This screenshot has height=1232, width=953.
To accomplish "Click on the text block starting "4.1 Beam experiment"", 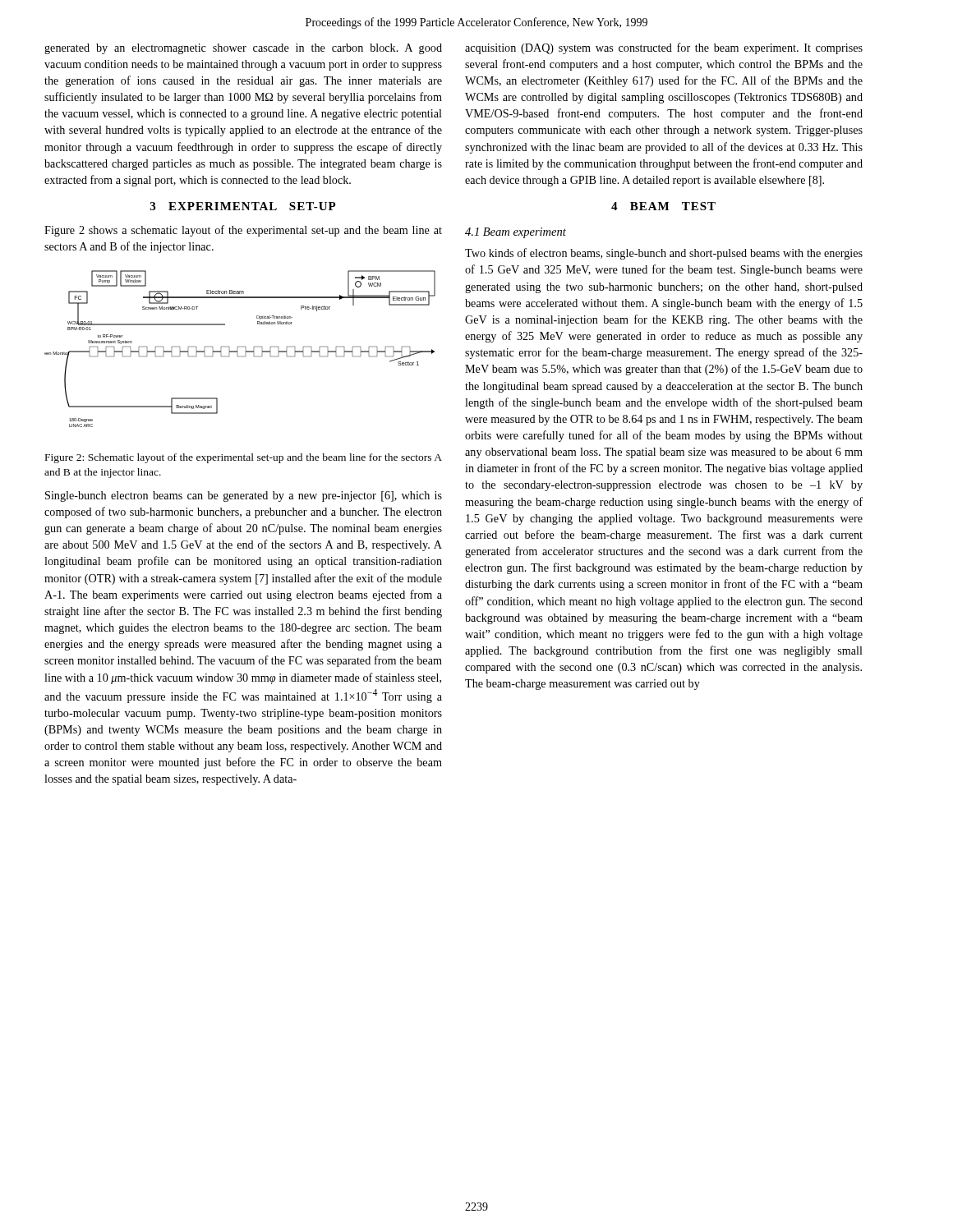I will [515, 232].
